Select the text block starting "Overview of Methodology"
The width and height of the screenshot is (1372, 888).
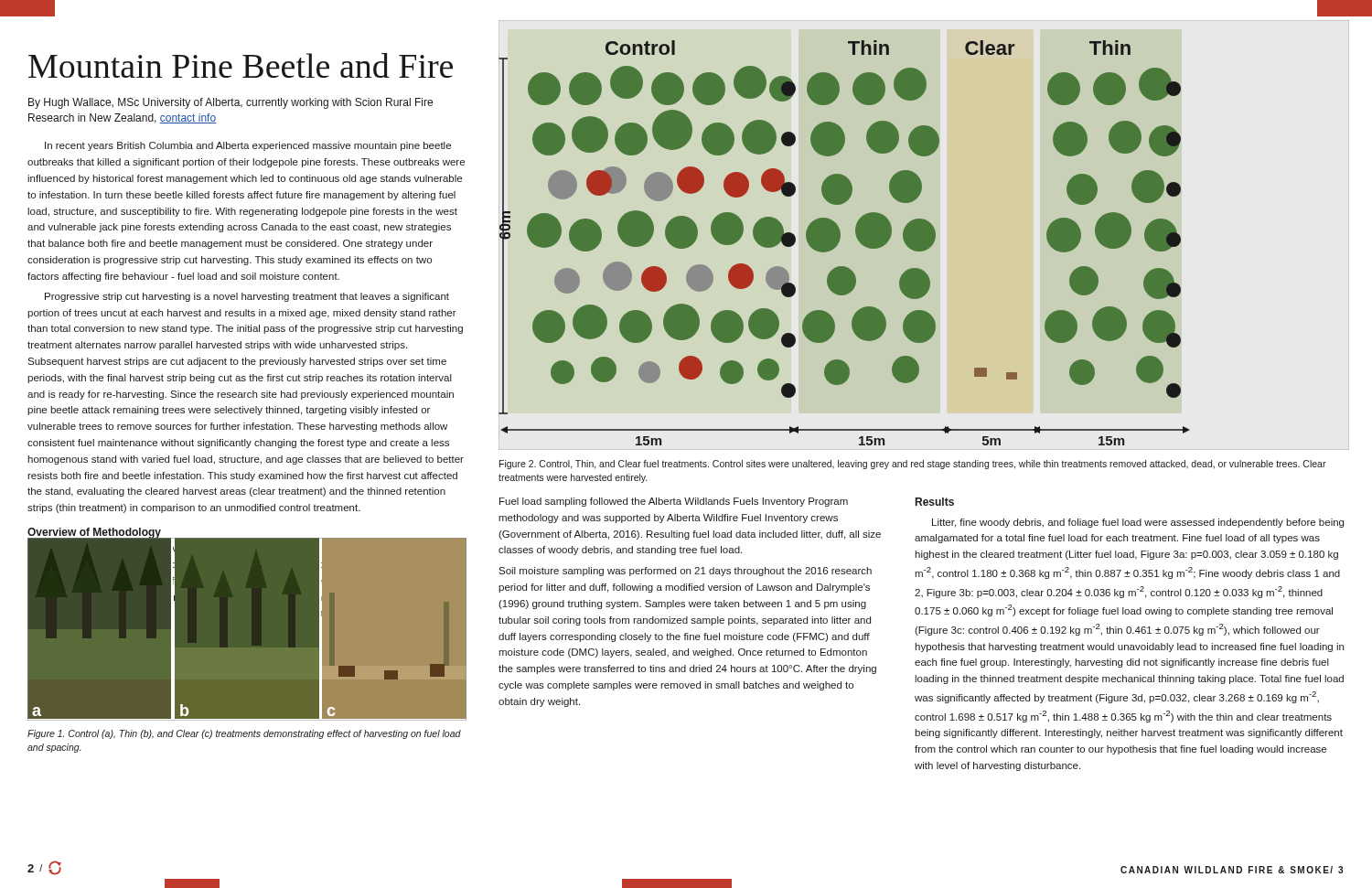pyautogui.click(x=94, y=532)
